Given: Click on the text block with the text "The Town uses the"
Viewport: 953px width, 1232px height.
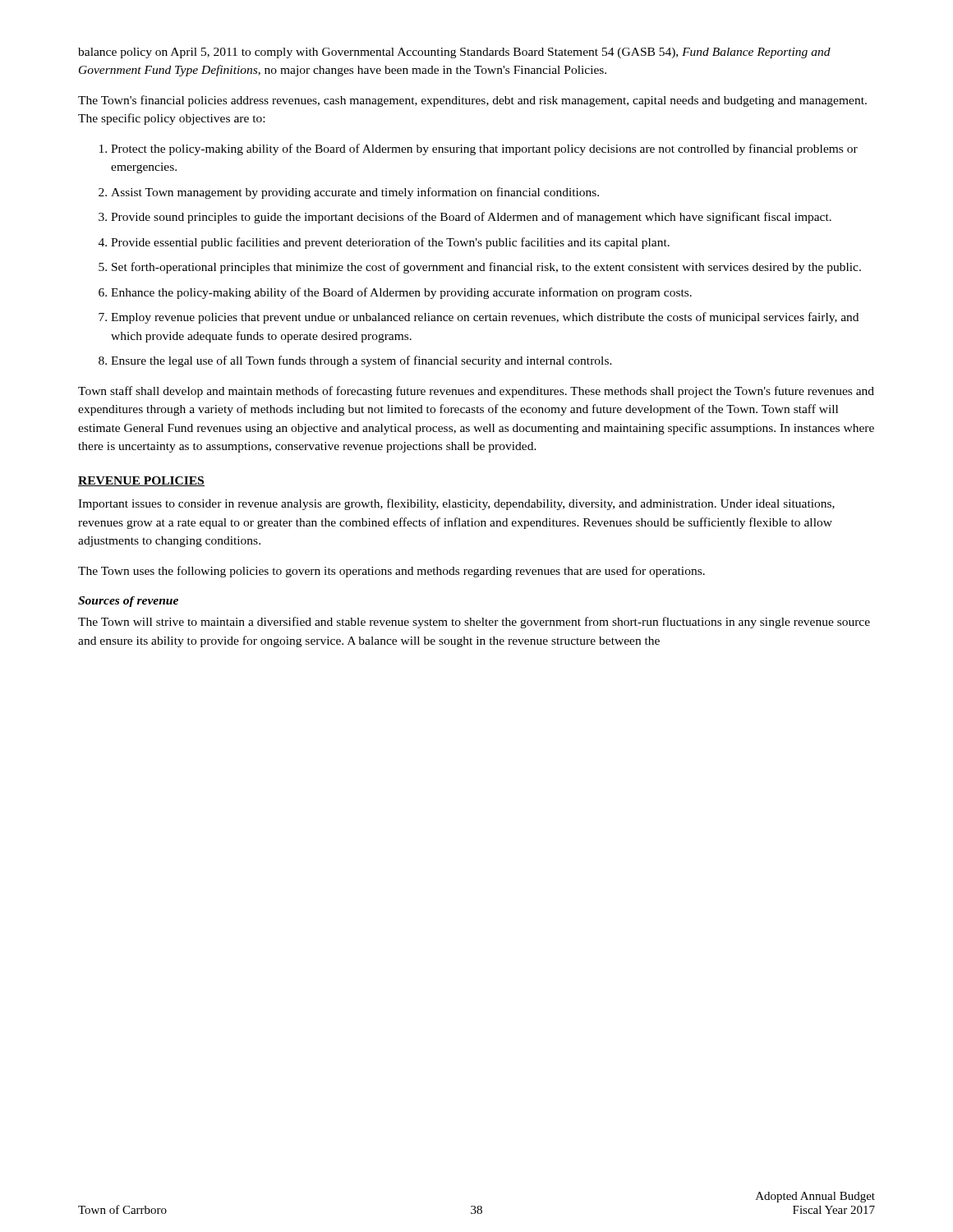Looking at the screenshot, I should click(x=476, y=571).
